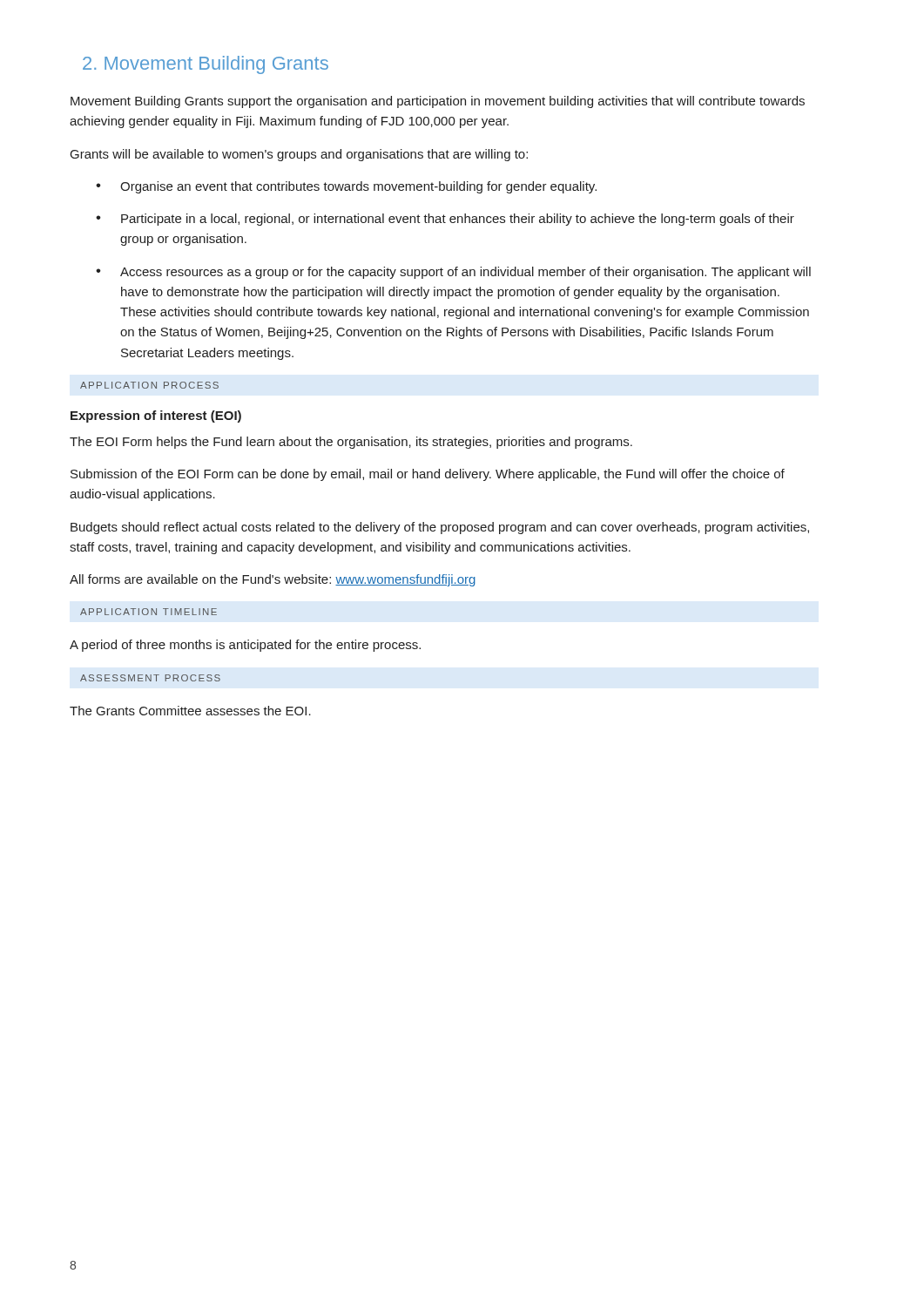Navigate to the text block starting "APPLICATION PROCESS"

[x=149, y=385]
